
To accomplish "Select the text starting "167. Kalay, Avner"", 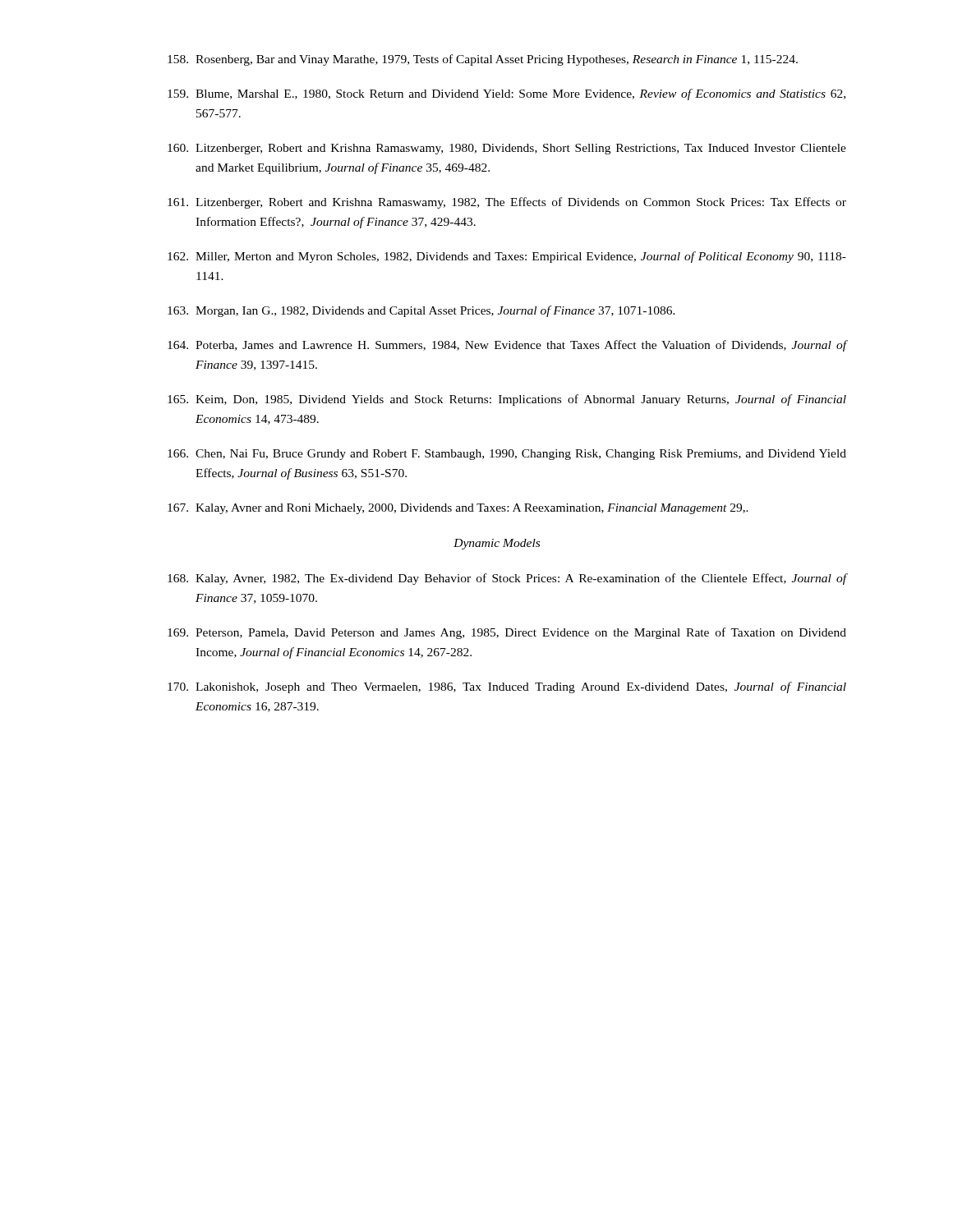I will 497,508.
